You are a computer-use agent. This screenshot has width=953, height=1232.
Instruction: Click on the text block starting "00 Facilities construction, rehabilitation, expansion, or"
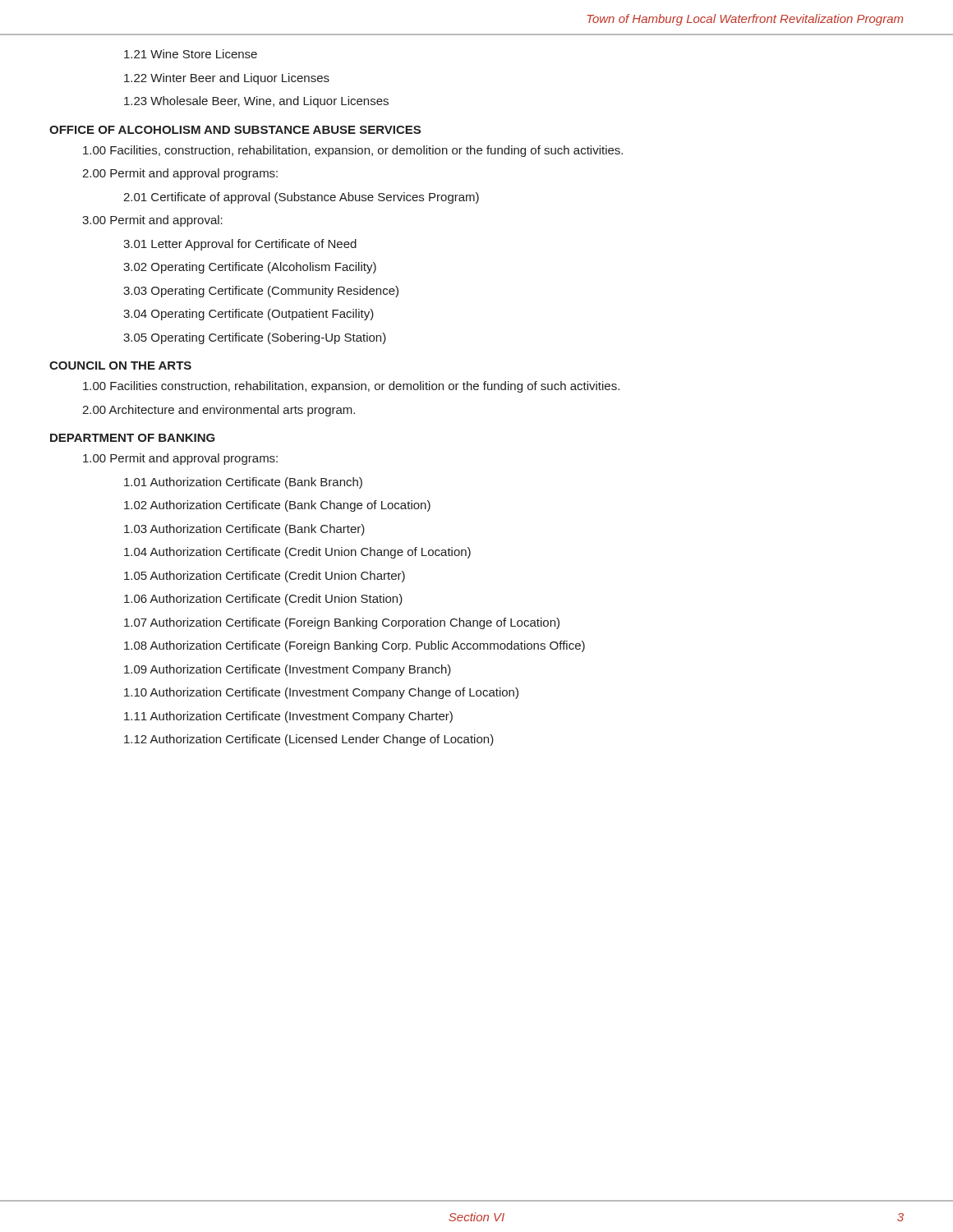[351, 386]
